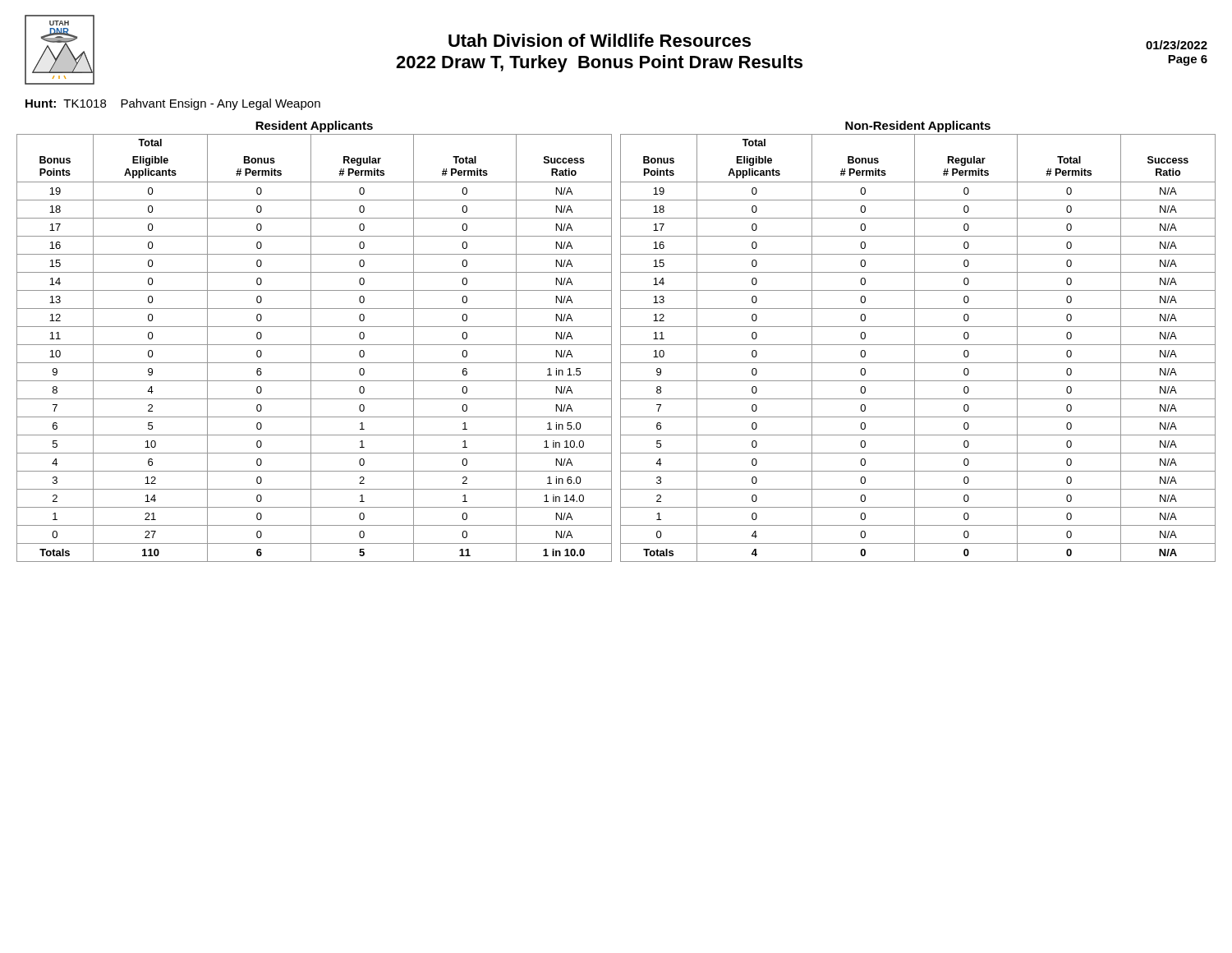
Task: Point to the title beginning "Utah Division of Wildlife"
Action: pyautogui.click(x=600, y=51)
